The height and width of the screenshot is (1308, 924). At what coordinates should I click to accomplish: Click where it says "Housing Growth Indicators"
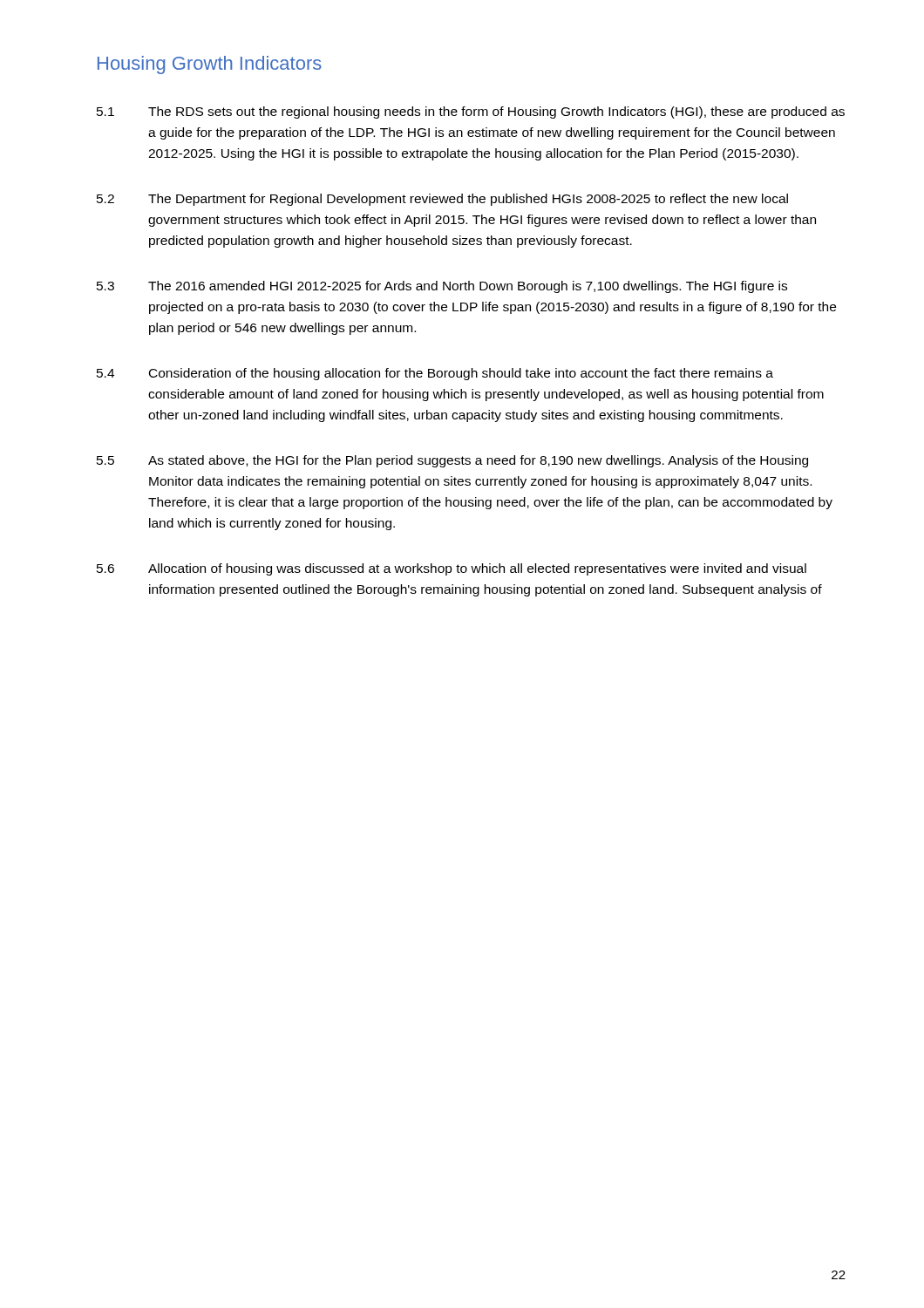point(209,63)
